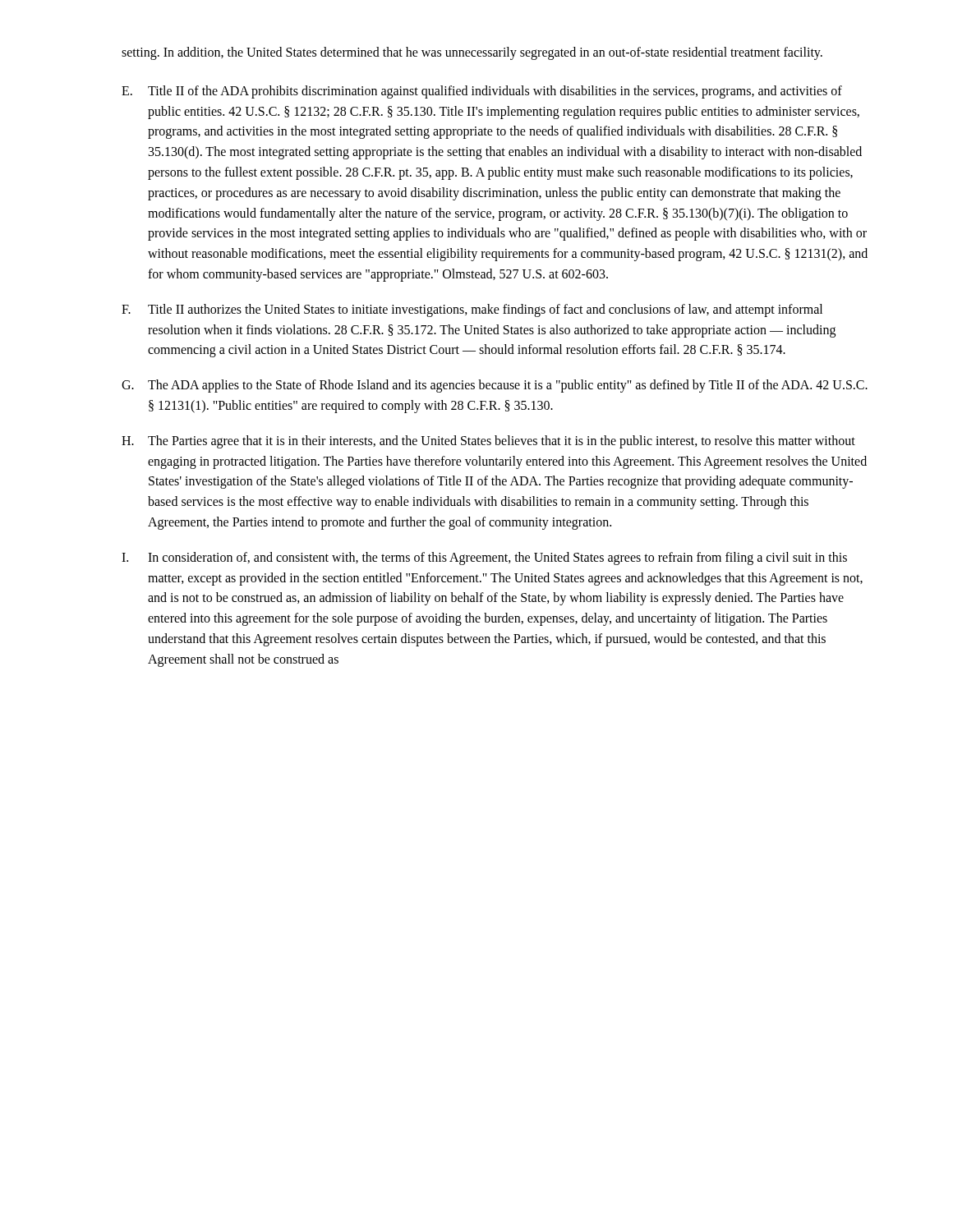Screen dimensions: 1232x953
Task: Where is the passage that starts "H. The Parties agree"?
Action: point(496,482)
